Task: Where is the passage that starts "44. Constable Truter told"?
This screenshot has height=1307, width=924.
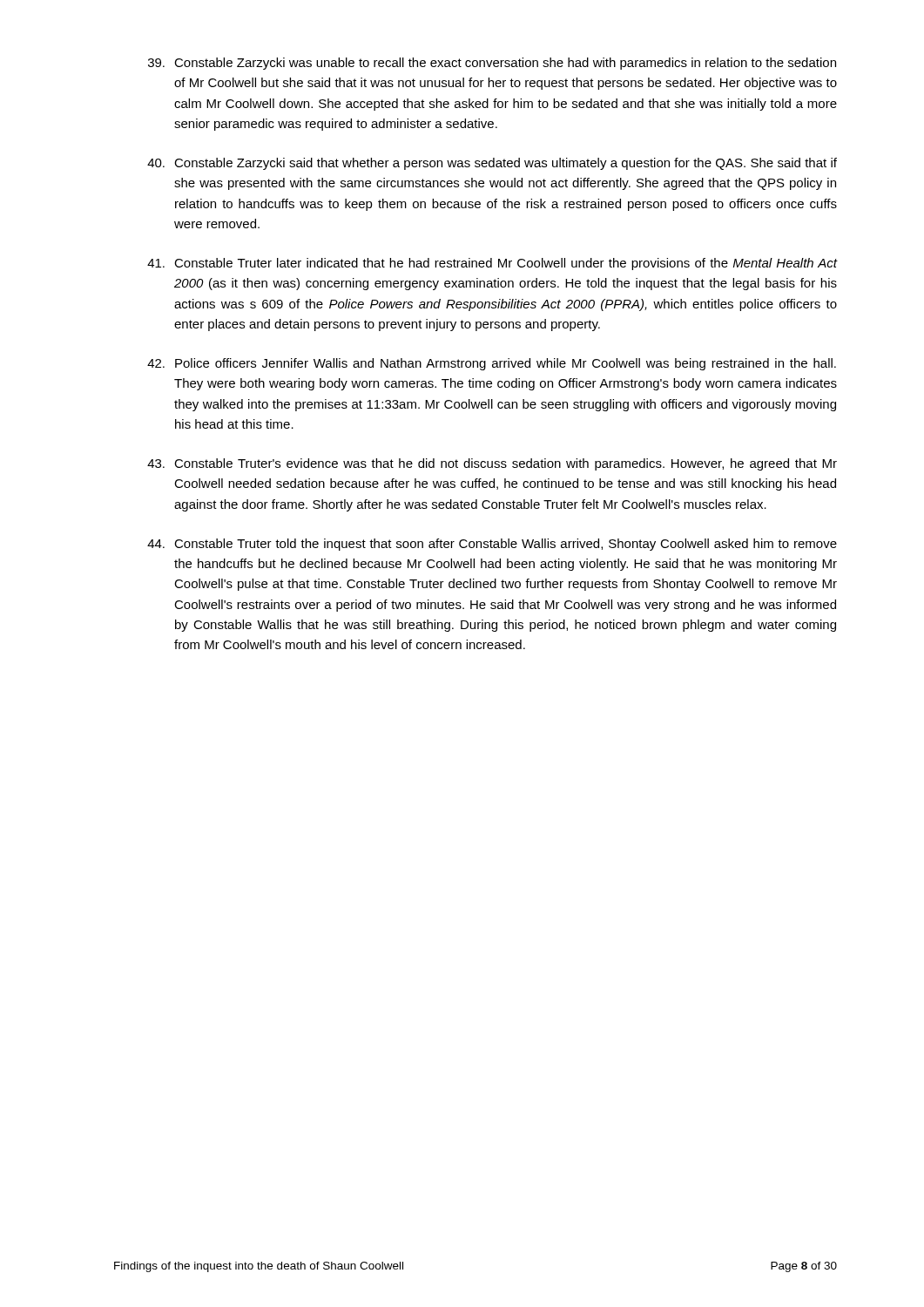Action: (475, 594)
